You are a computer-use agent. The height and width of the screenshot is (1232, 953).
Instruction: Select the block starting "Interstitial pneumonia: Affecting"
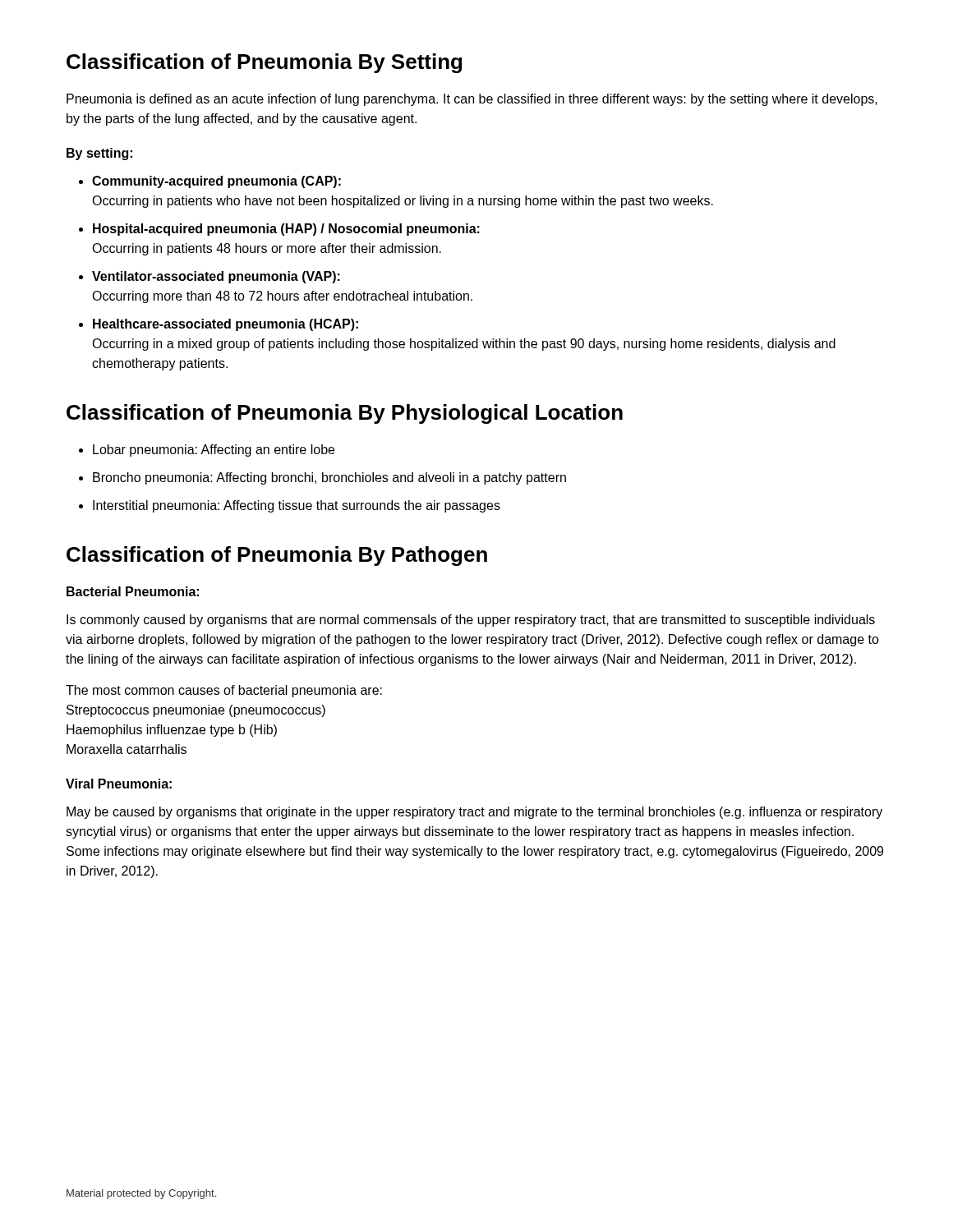tap(296, 506)
